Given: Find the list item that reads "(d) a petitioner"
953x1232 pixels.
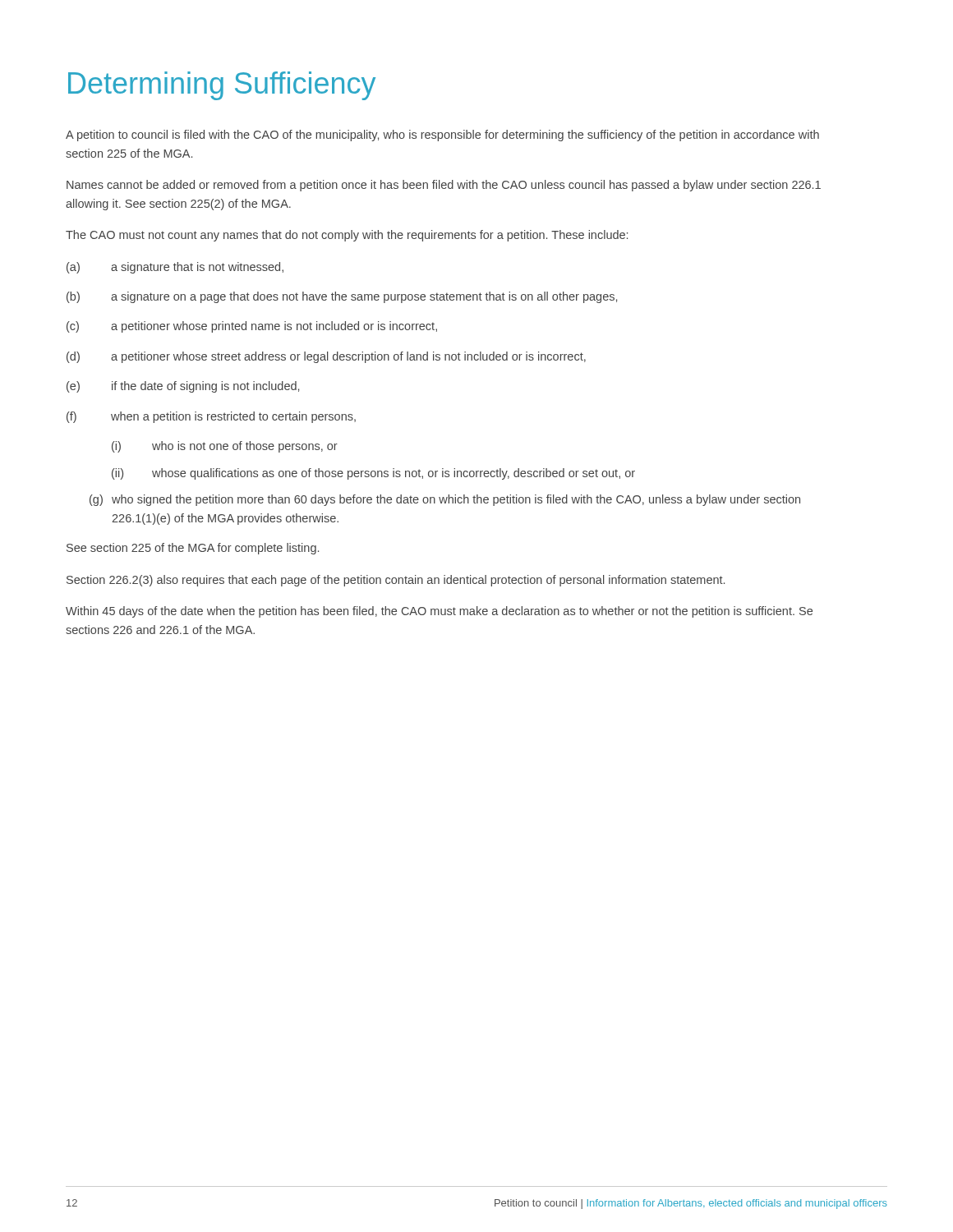Looking at the screenshot, I should (x=444, y=357).
